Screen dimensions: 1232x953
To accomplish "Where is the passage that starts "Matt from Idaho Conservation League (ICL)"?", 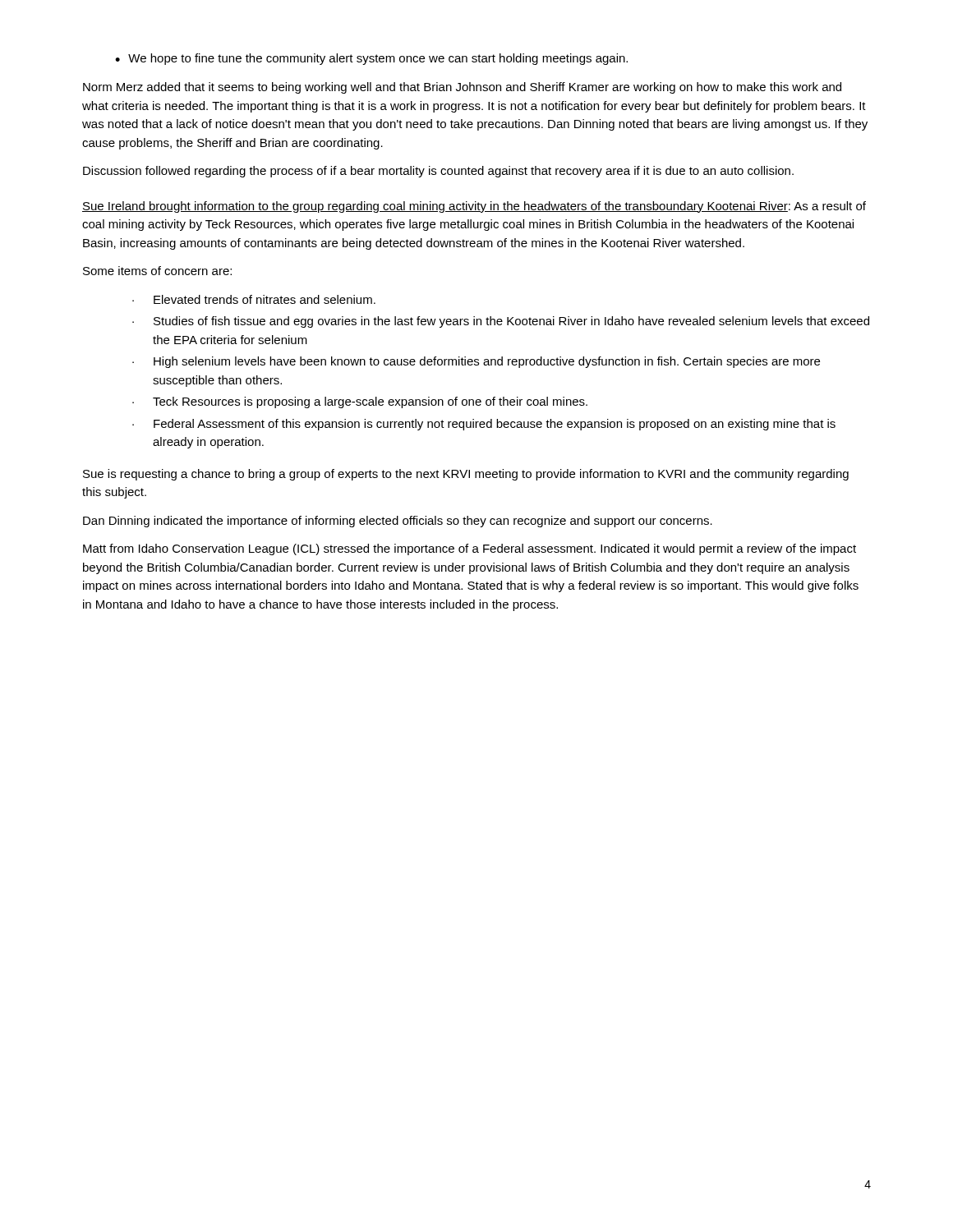I will coord(470,576).
